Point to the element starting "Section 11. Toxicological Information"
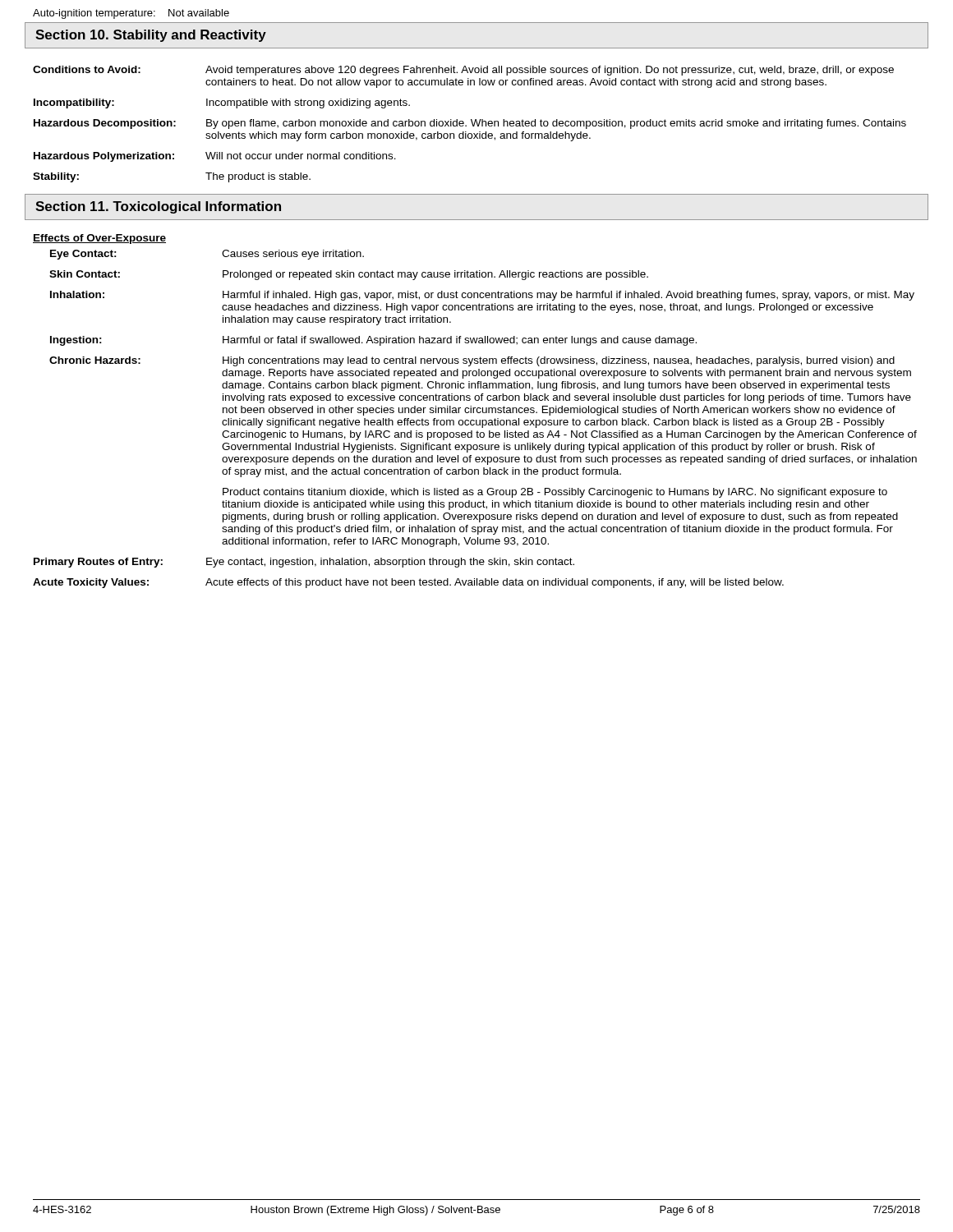 click(x=159, y=207)
